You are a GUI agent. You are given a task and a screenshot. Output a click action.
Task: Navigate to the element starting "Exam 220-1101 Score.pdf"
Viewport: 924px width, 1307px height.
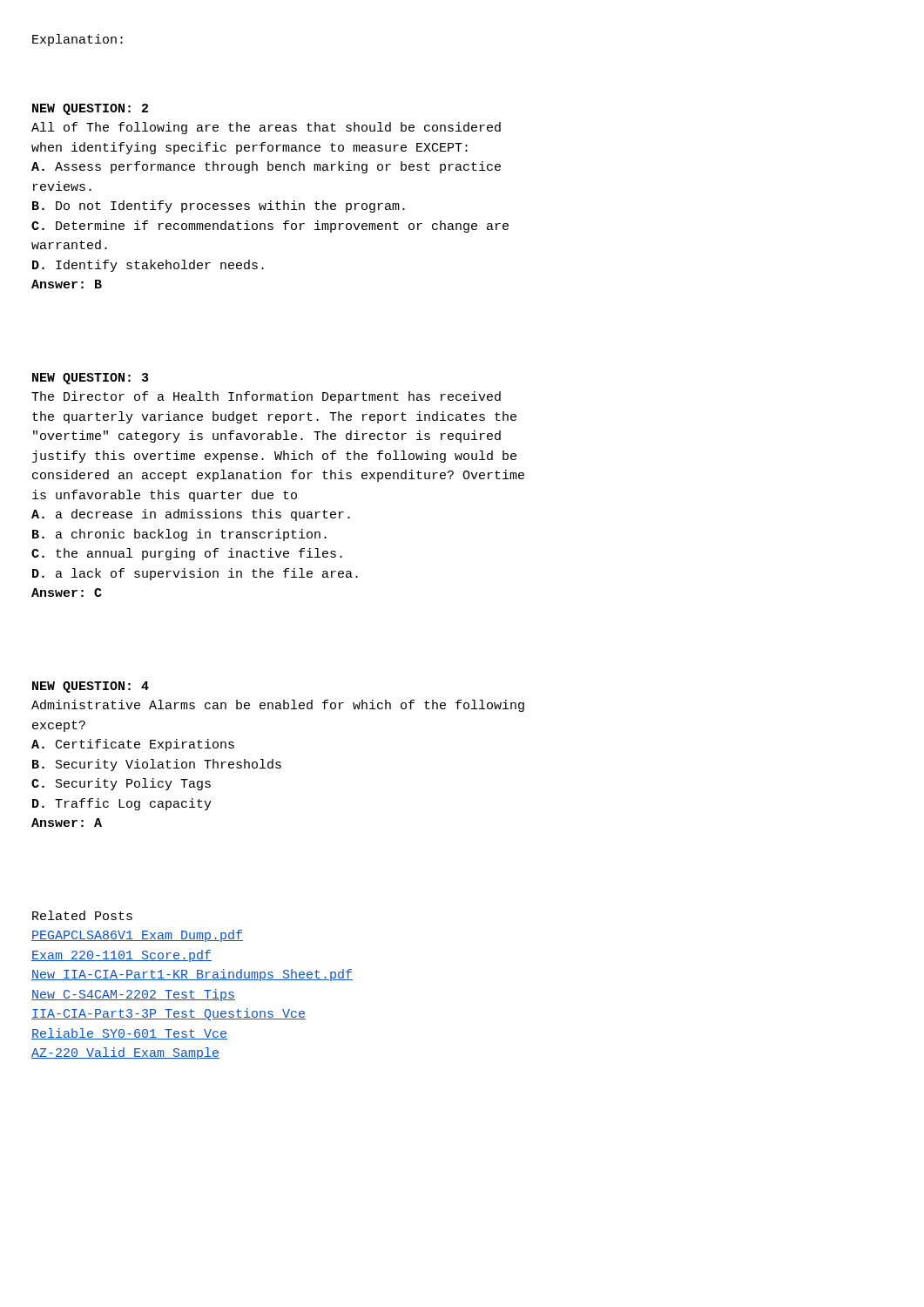[x=121, y=956]
